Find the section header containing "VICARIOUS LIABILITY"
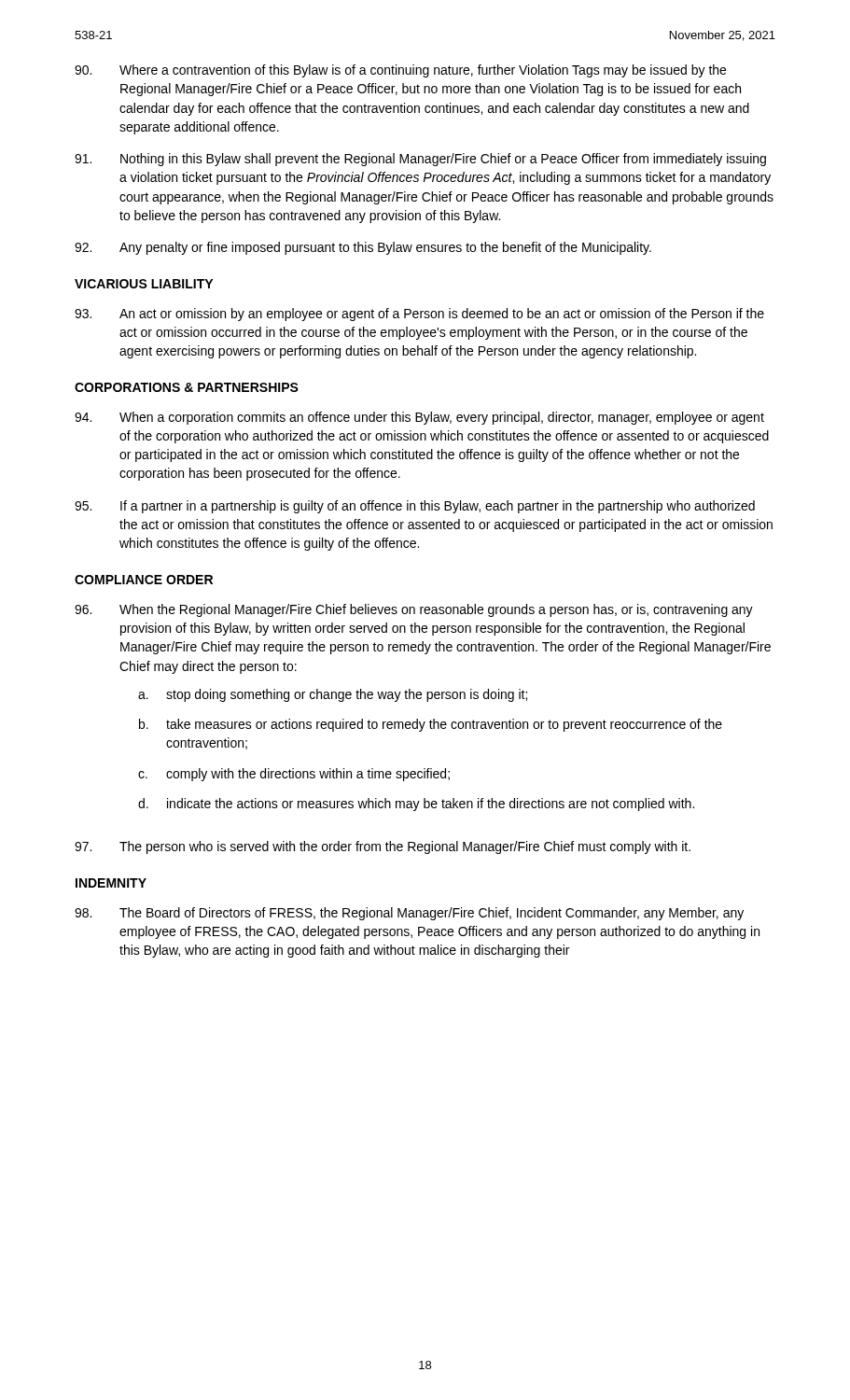 click(x=144, y=283)
